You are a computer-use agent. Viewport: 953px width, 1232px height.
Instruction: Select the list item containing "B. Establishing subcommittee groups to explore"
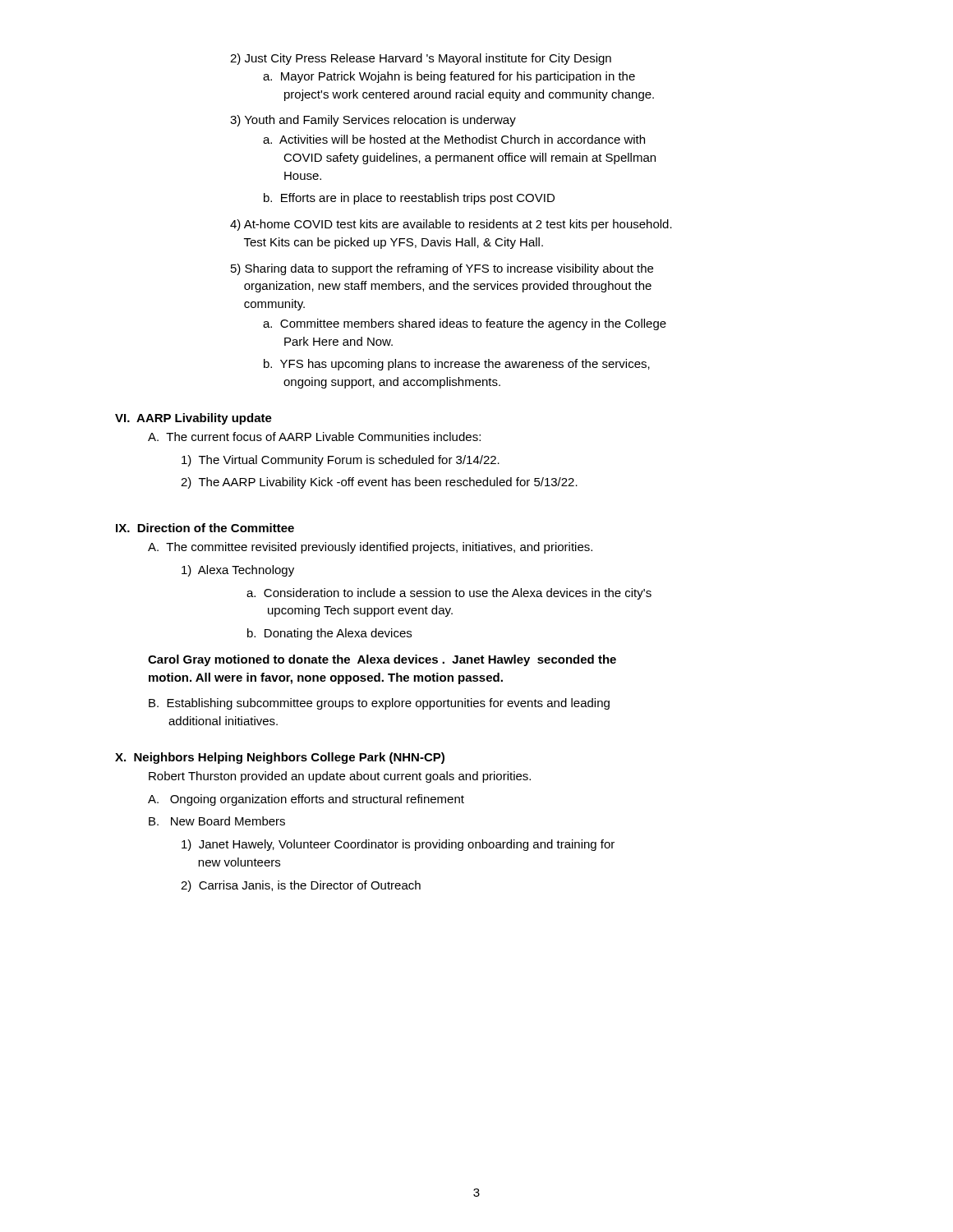379,712
